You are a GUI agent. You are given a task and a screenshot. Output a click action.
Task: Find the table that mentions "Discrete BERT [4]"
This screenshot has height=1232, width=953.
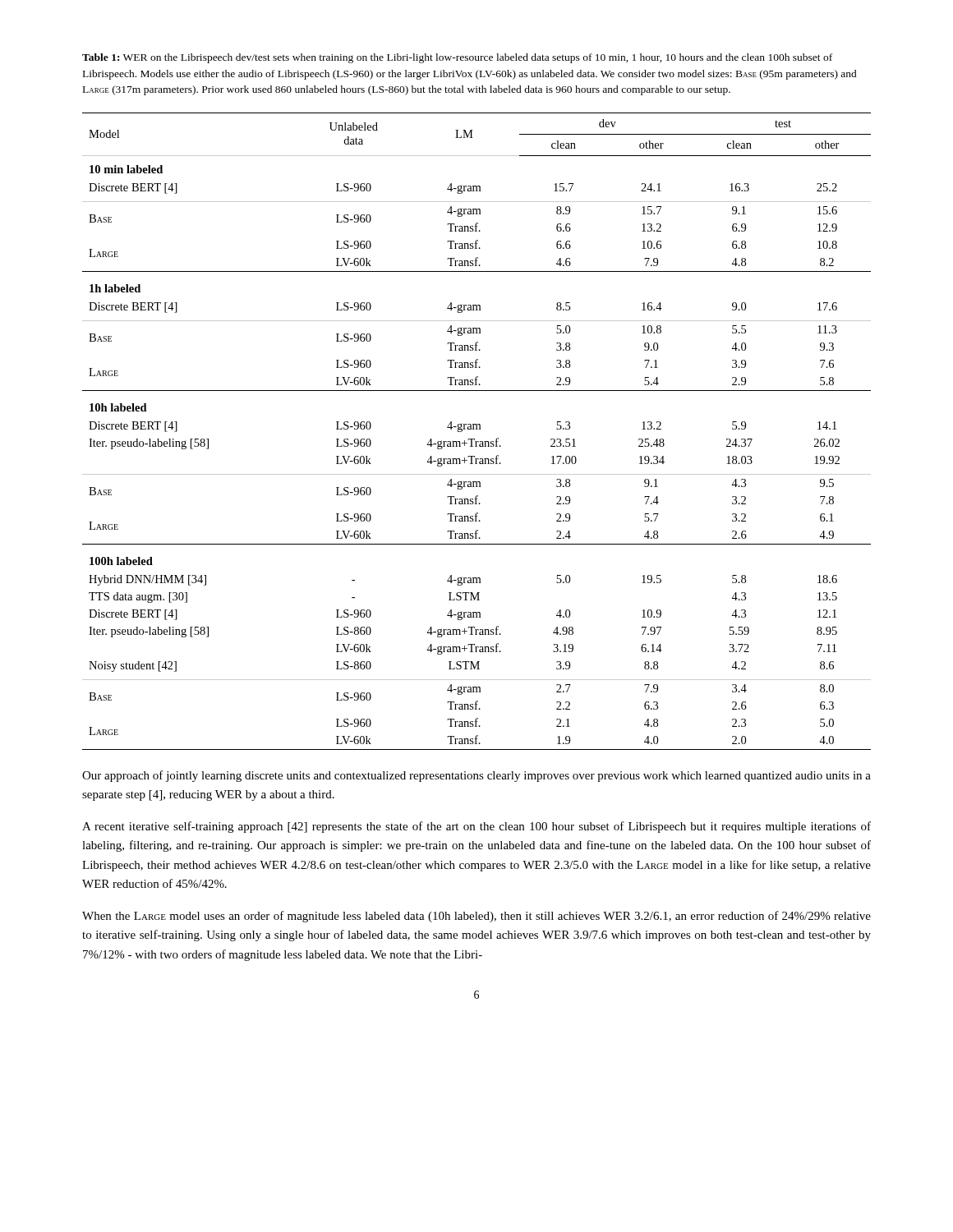click(476, 431)
